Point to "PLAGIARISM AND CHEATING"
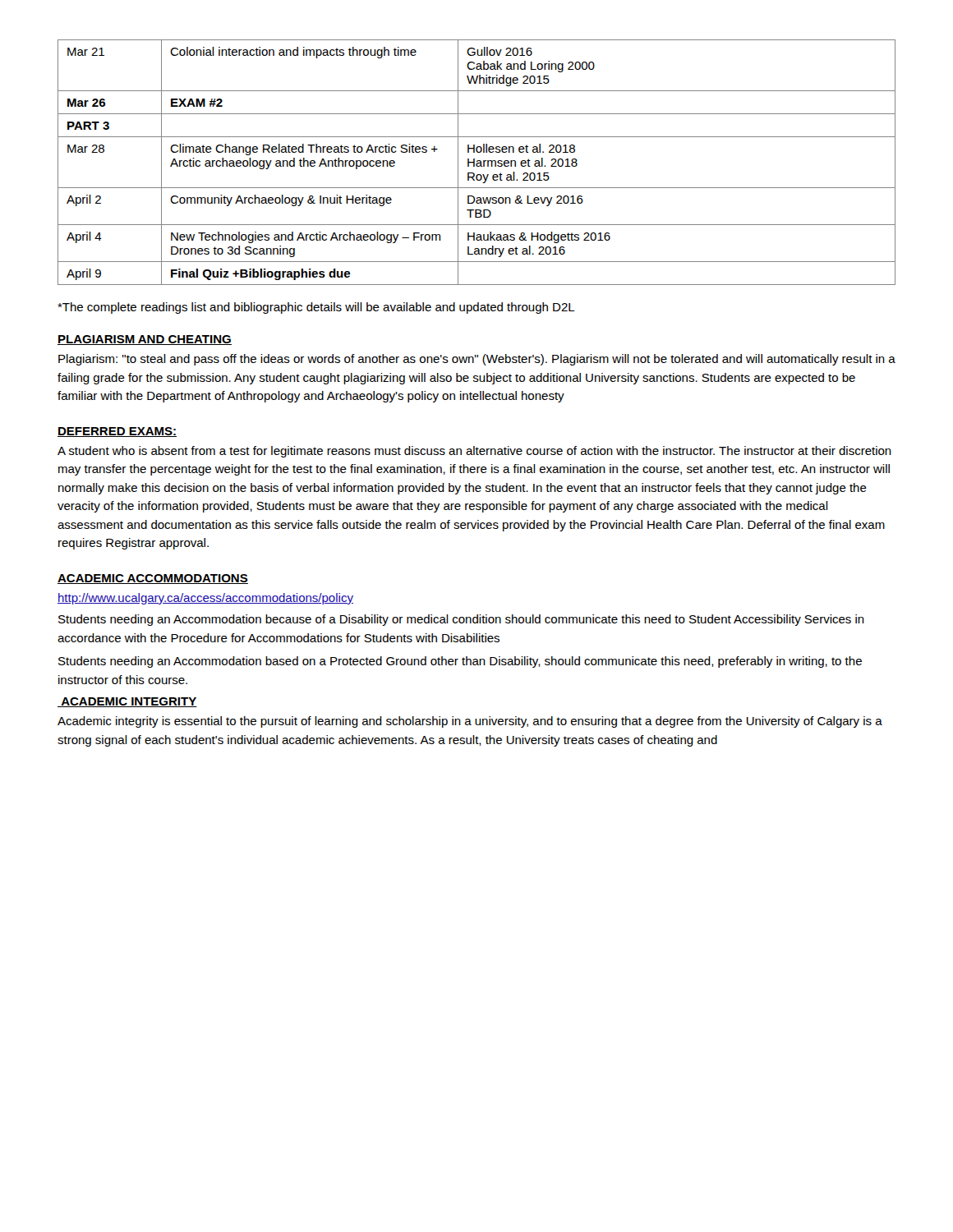This screenshot has height=1232, width=953. click(144, 339)
